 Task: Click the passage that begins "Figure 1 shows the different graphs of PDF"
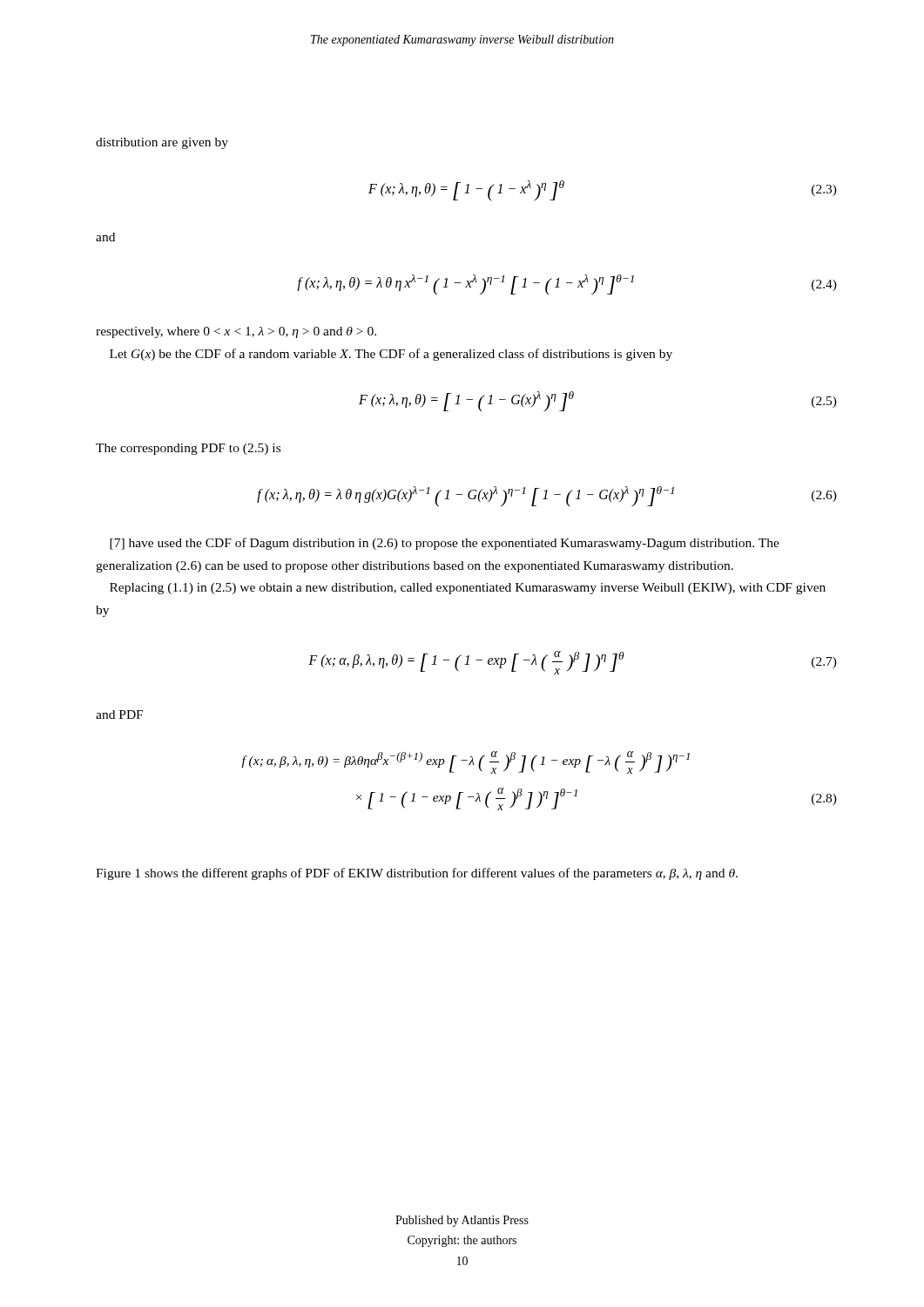pyautogui.click(x=417, y=872)
